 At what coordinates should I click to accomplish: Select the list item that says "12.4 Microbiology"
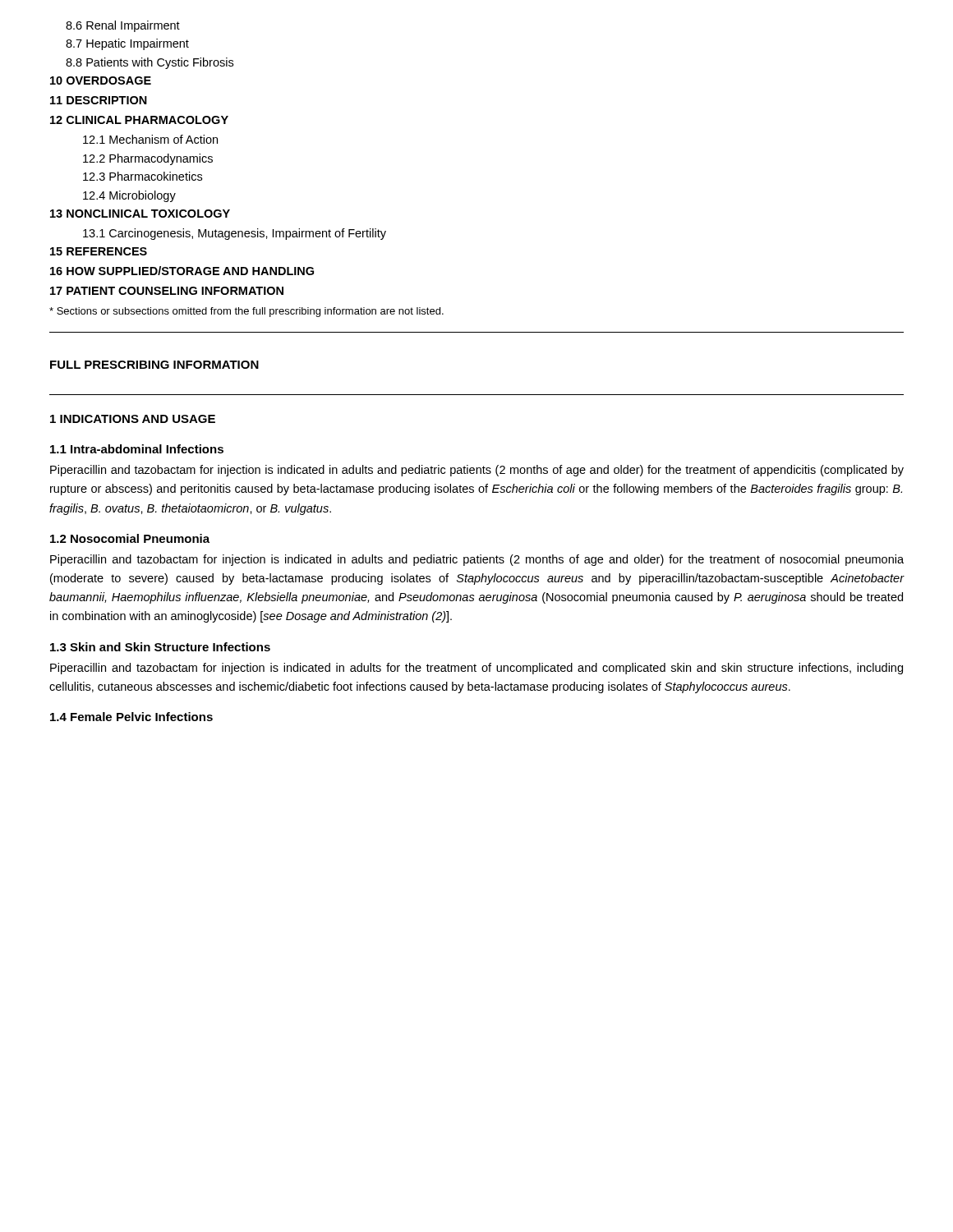(129, 195)
